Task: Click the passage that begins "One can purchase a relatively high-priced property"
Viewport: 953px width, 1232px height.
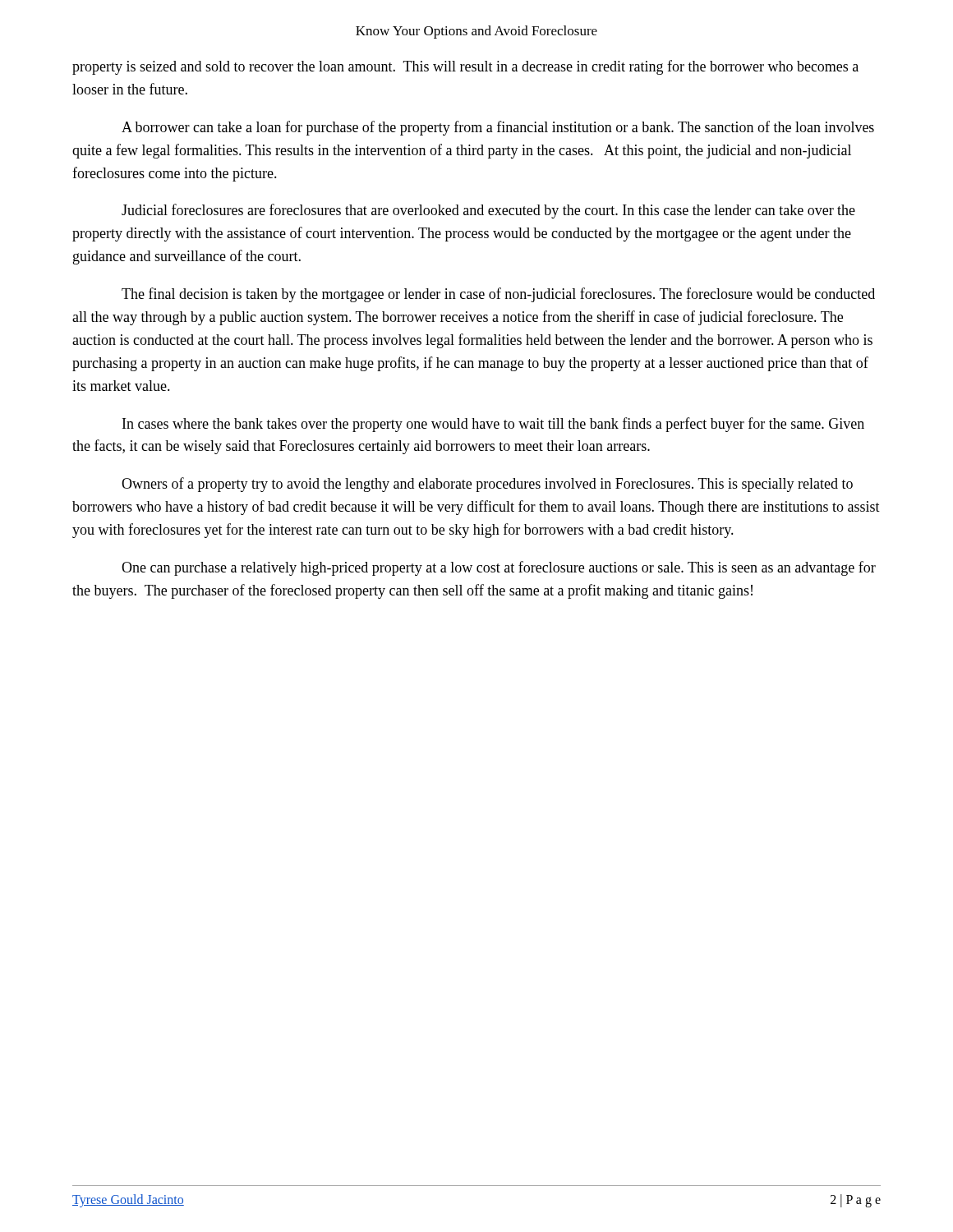Action: (474, 579)
